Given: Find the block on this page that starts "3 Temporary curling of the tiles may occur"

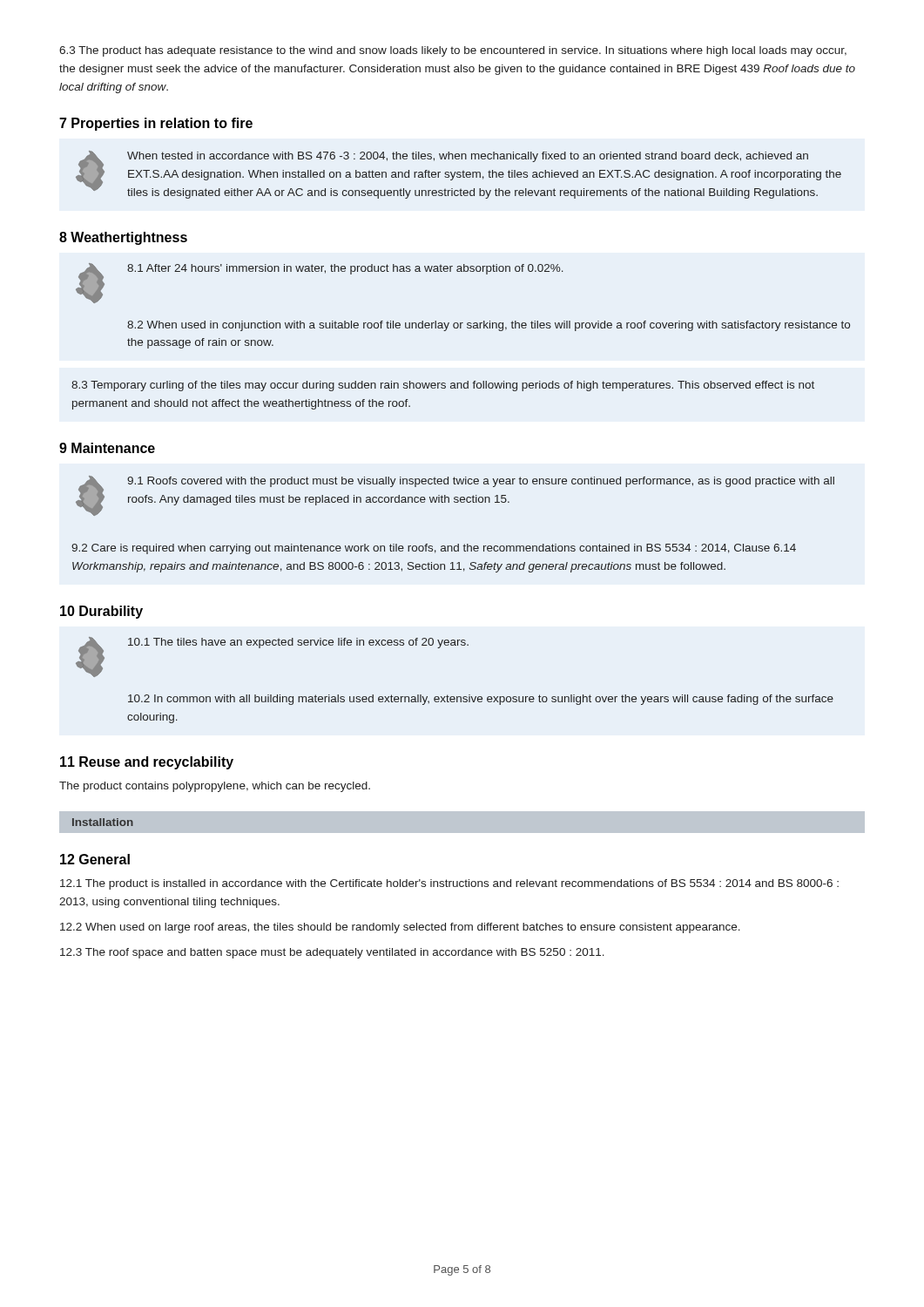Looking at the screenshot, I should tap(443, 394).
